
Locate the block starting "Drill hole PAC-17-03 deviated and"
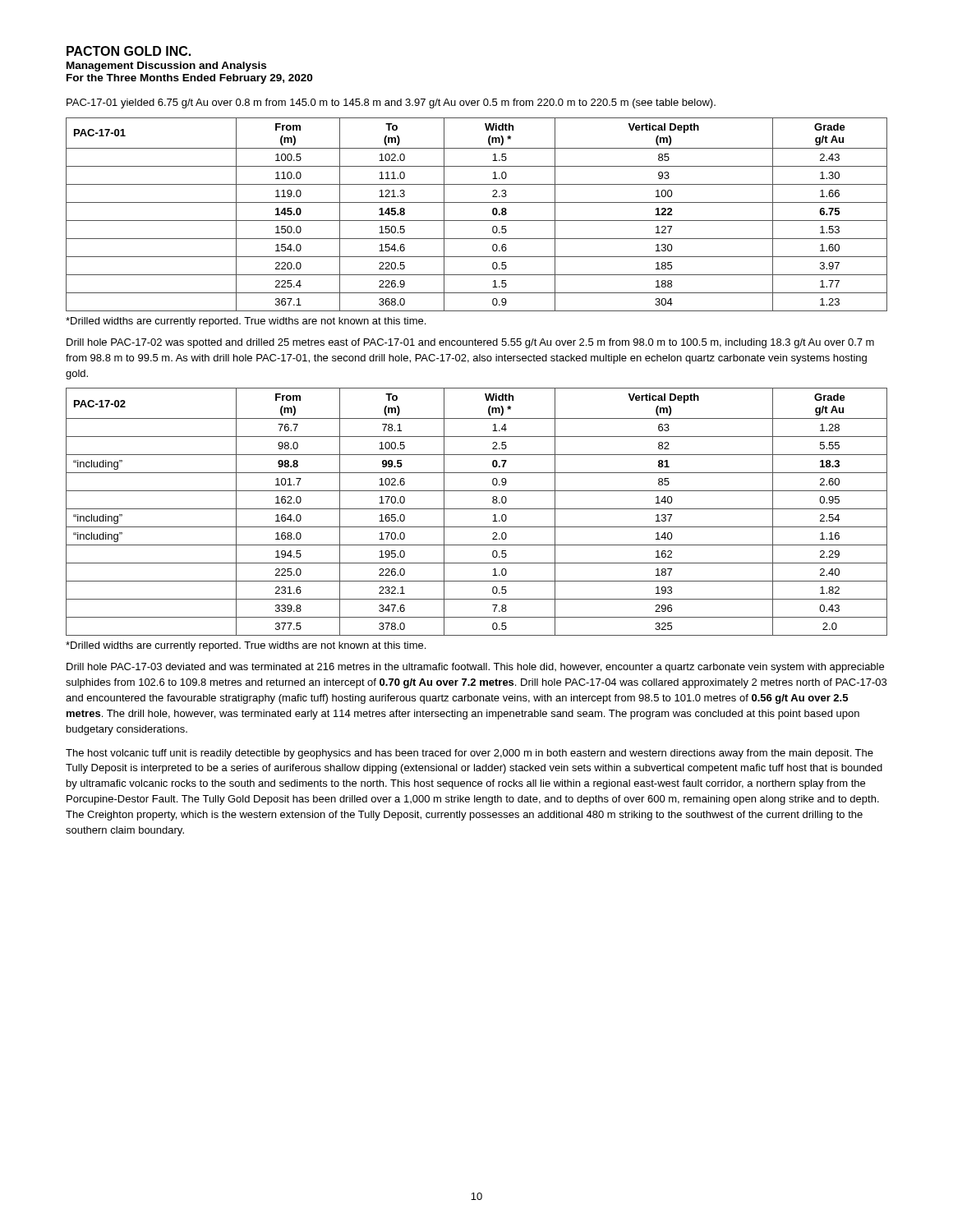point(476,698)
